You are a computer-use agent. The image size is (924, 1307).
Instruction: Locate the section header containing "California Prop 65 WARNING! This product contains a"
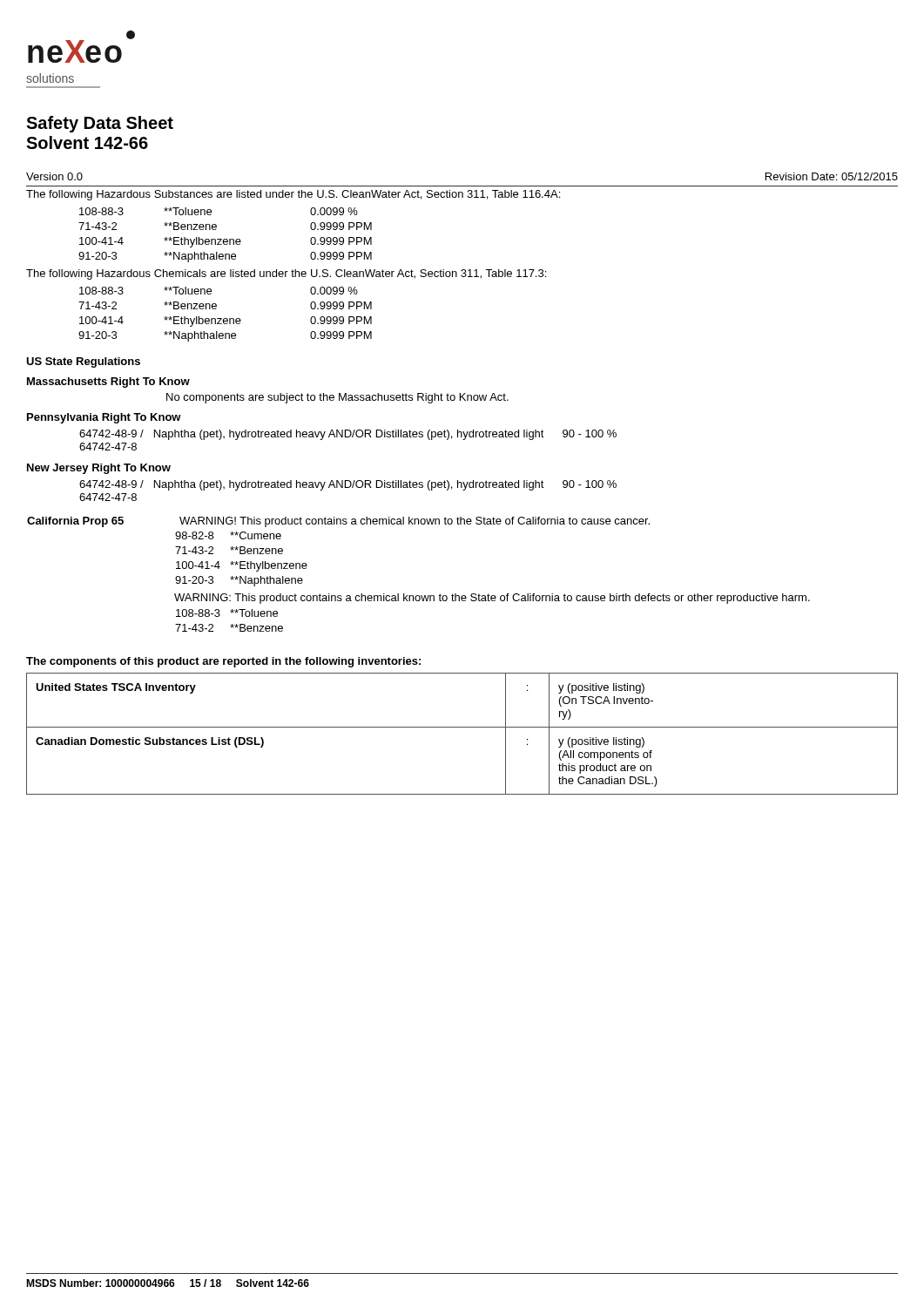pyautogui.click(x=462, y=521)
